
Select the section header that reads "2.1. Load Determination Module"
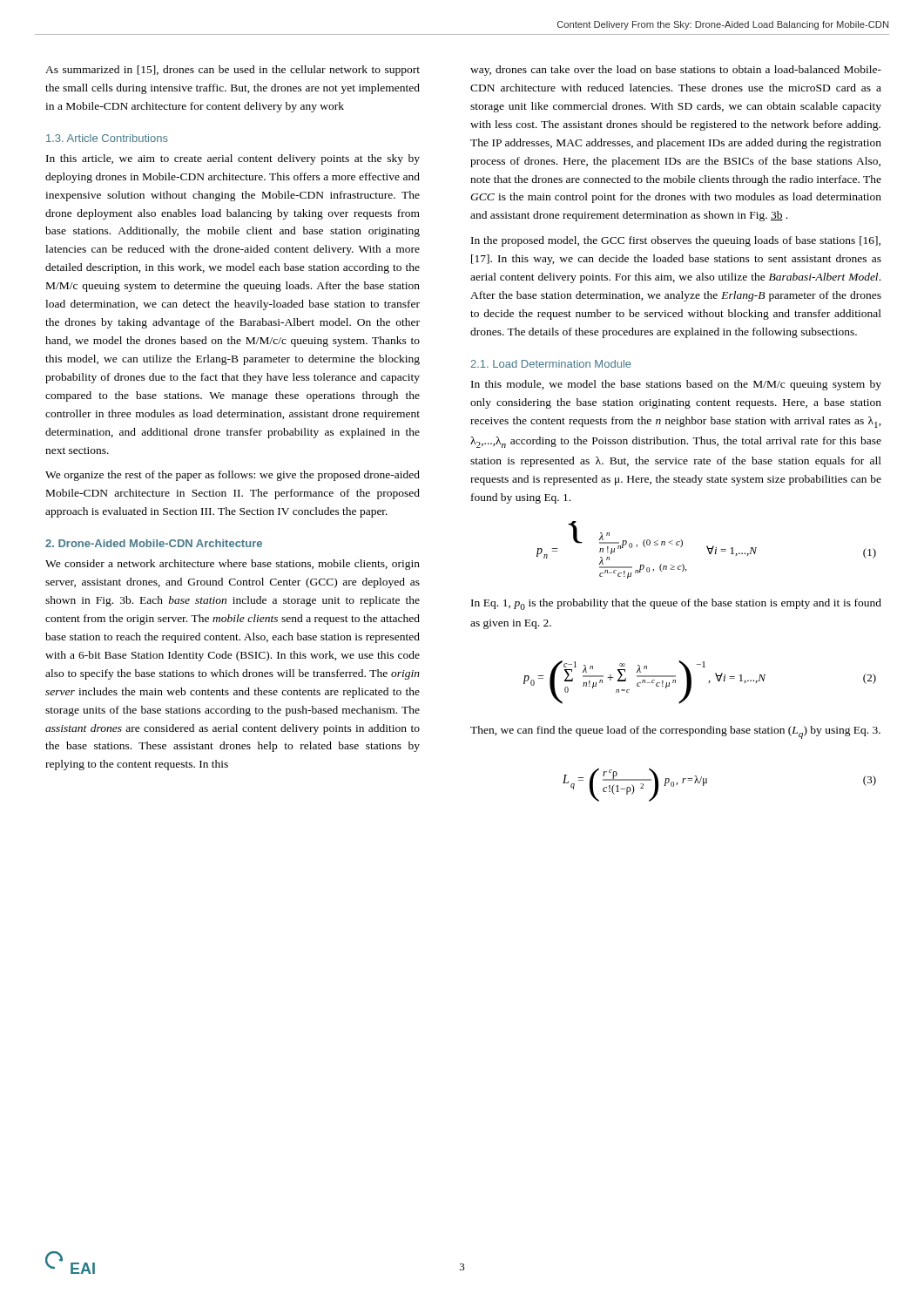(551, 364)
